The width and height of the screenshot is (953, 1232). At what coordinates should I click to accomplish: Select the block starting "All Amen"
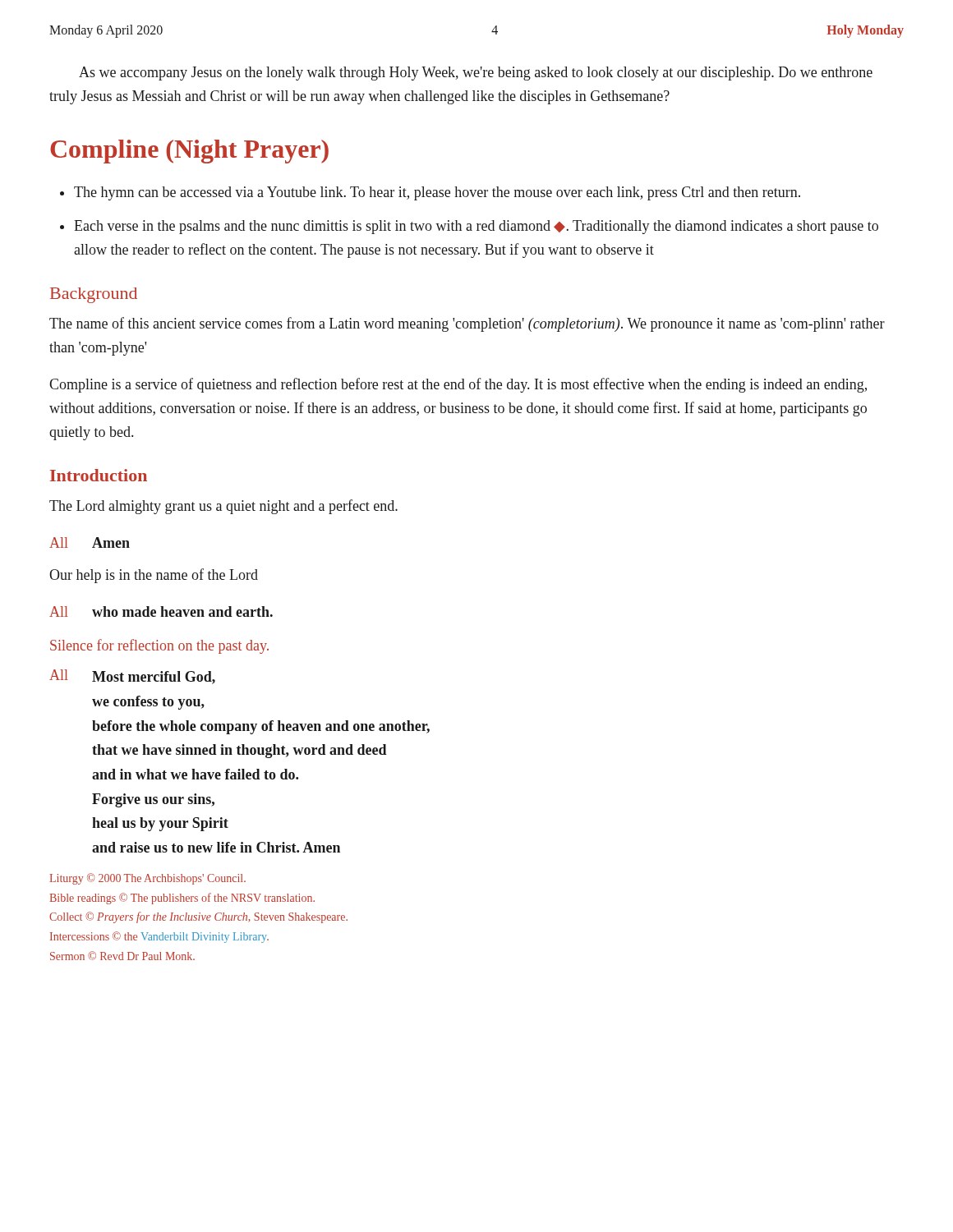90,542
